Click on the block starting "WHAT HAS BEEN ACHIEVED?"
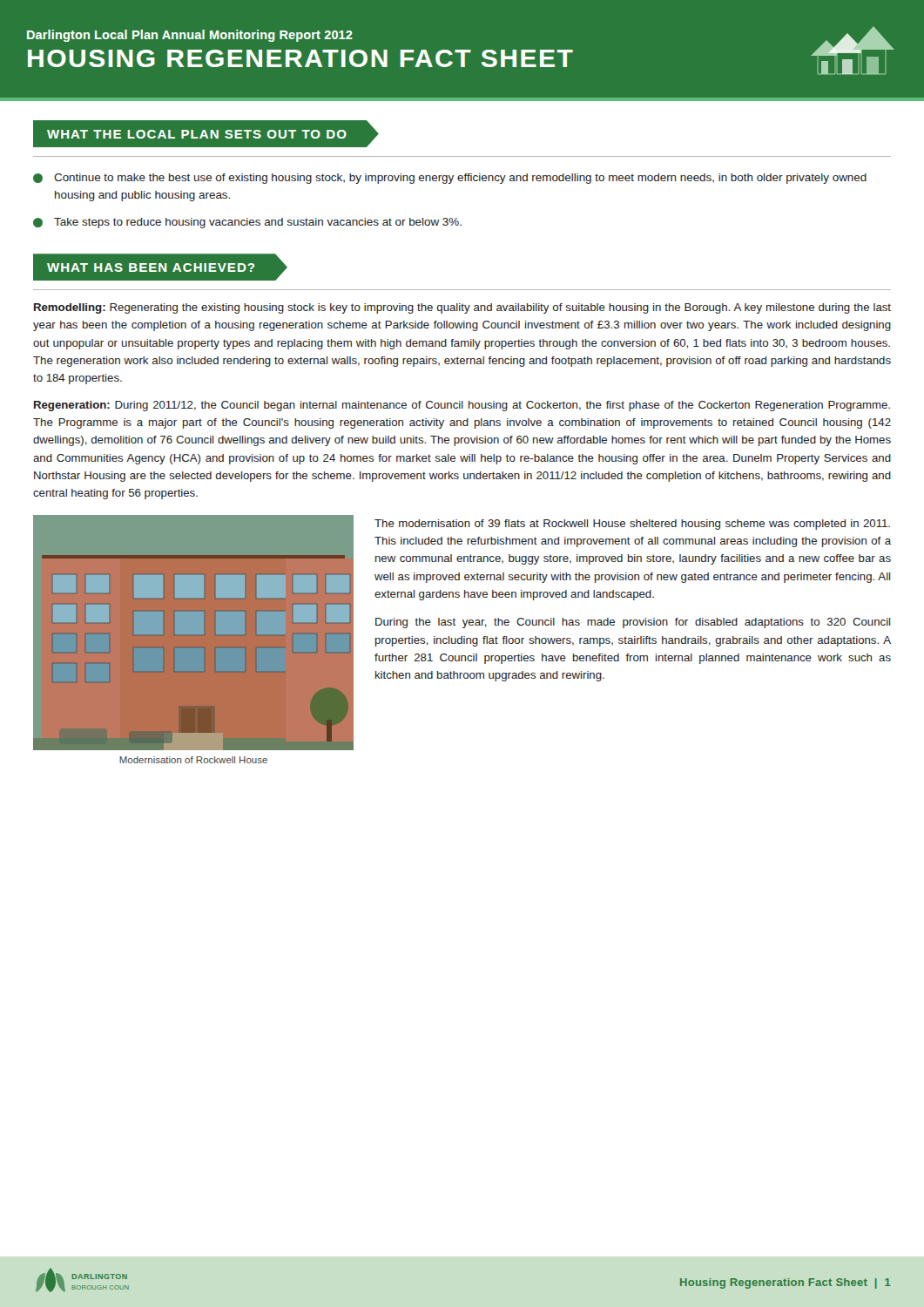The image size is (924, 1307). pyautogui.click(x=152, y=267)
